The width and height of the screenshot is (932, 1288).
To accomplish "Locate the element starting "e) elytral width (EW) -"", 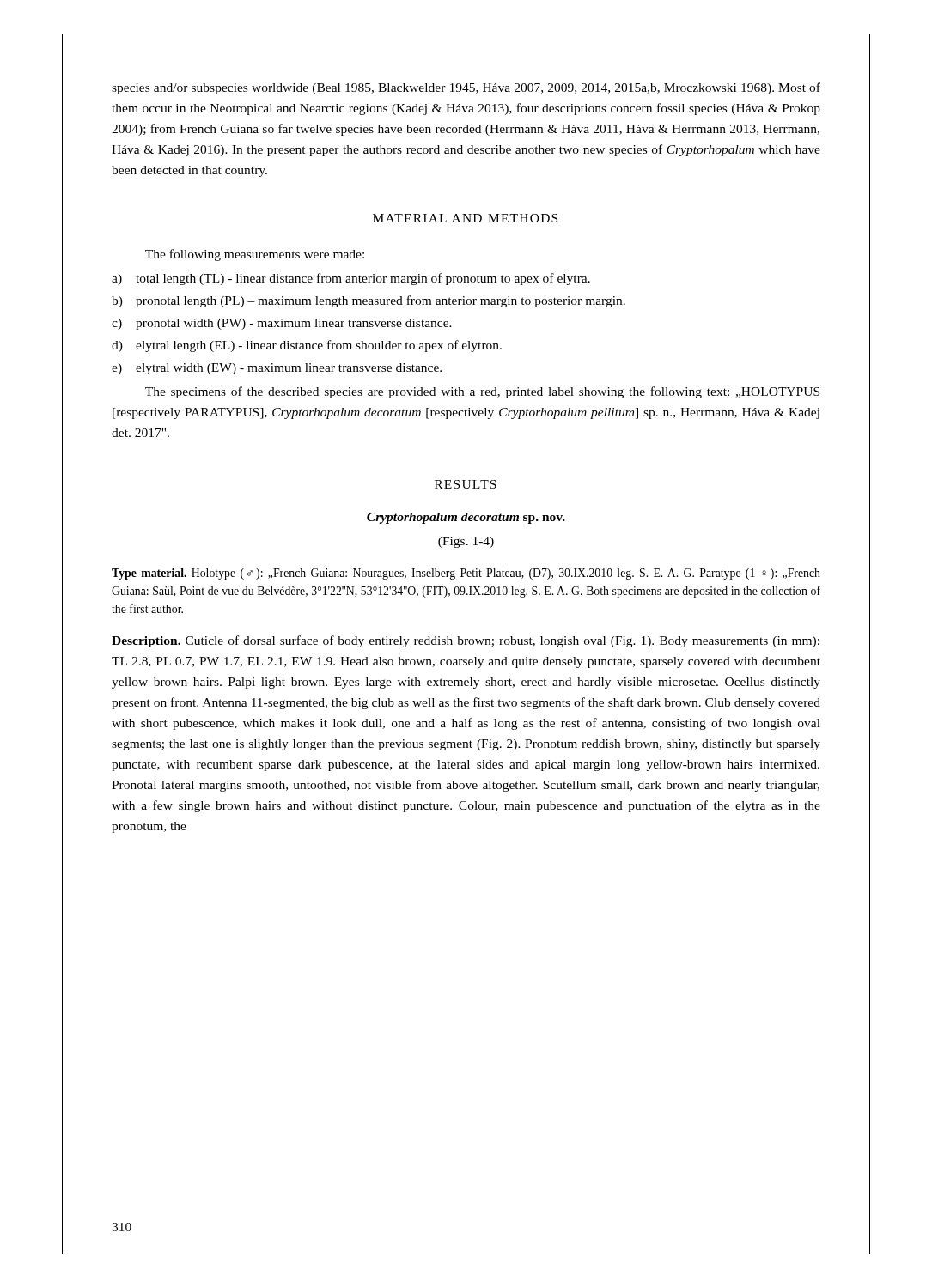I will pyautogui.click(x=277, y=369).
